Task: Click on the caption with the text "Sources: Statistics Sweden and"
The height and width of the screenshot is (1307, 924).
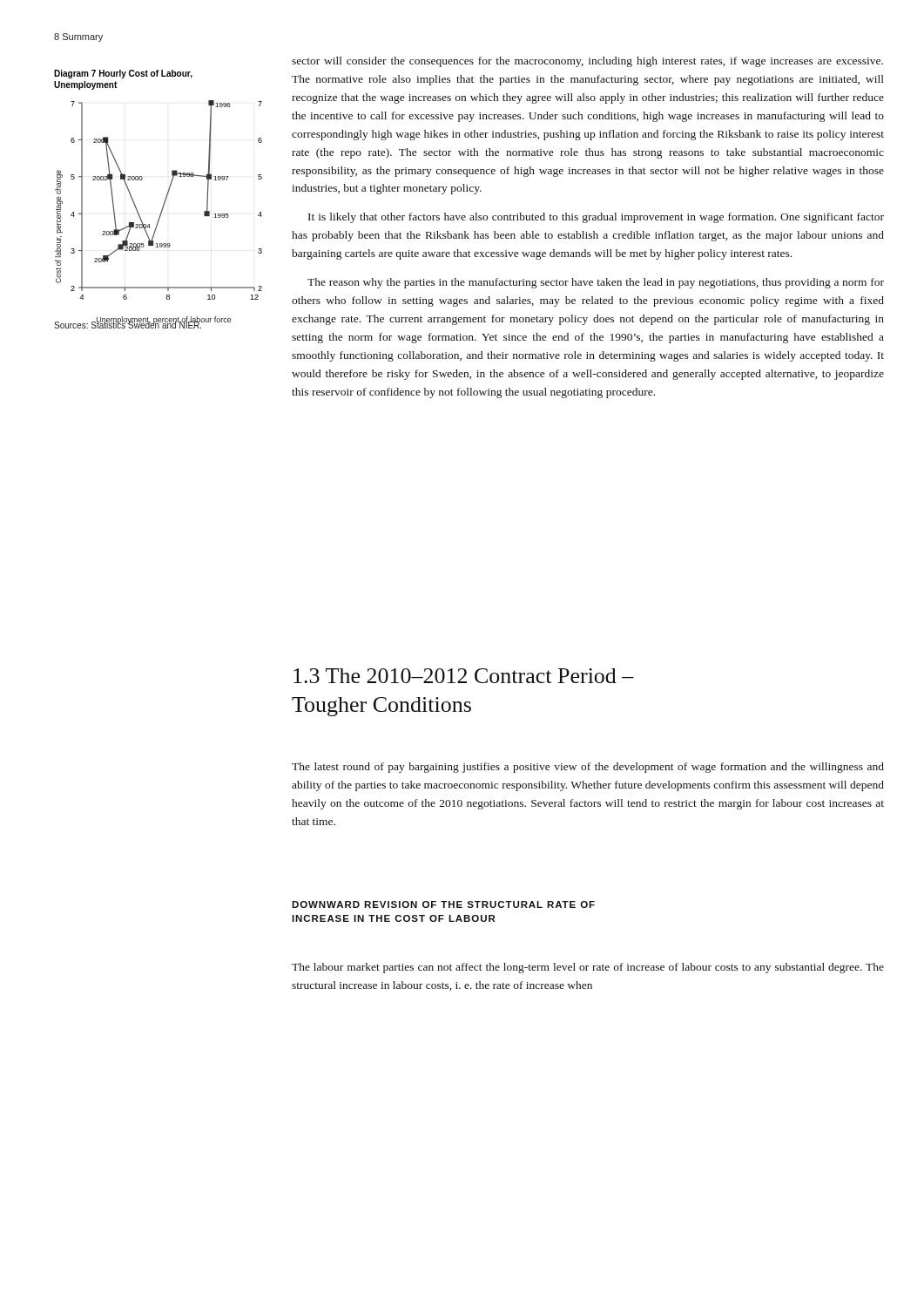Action: click(x=128, y=325)
